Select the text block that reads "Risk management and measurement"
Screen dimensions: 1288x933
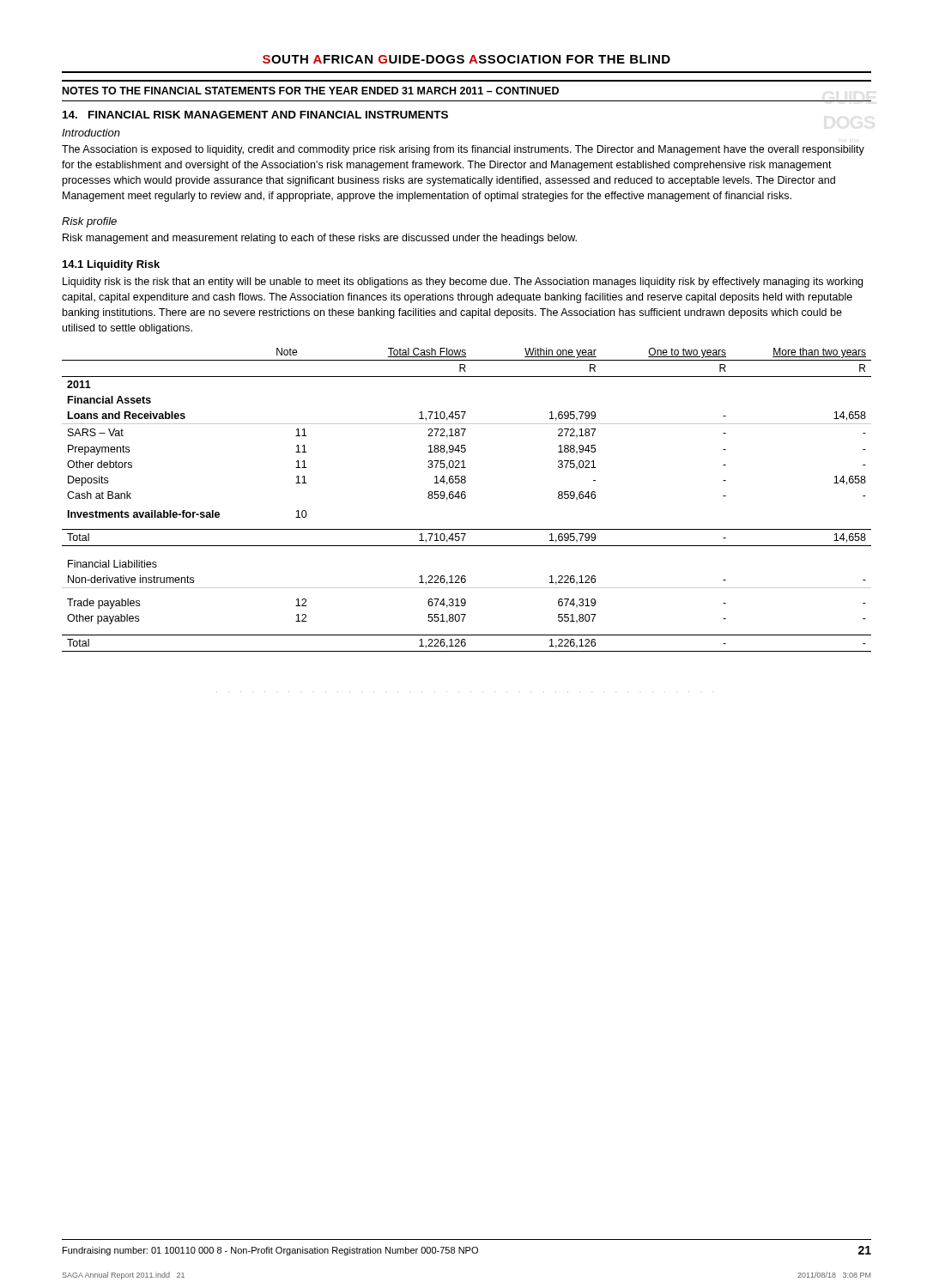320,237
